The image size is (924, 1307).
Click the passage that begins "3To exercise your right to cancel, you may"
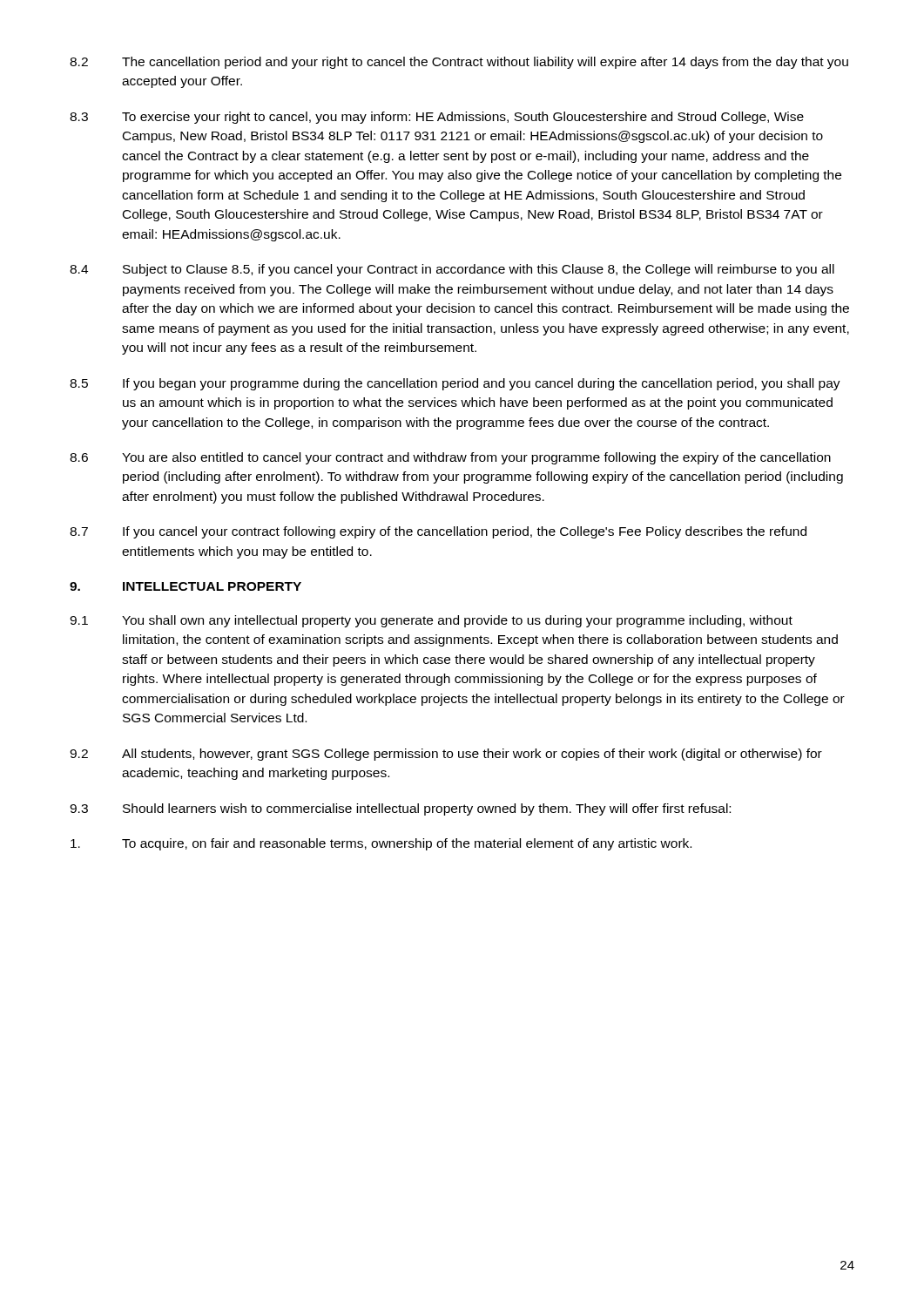point(460,176)
